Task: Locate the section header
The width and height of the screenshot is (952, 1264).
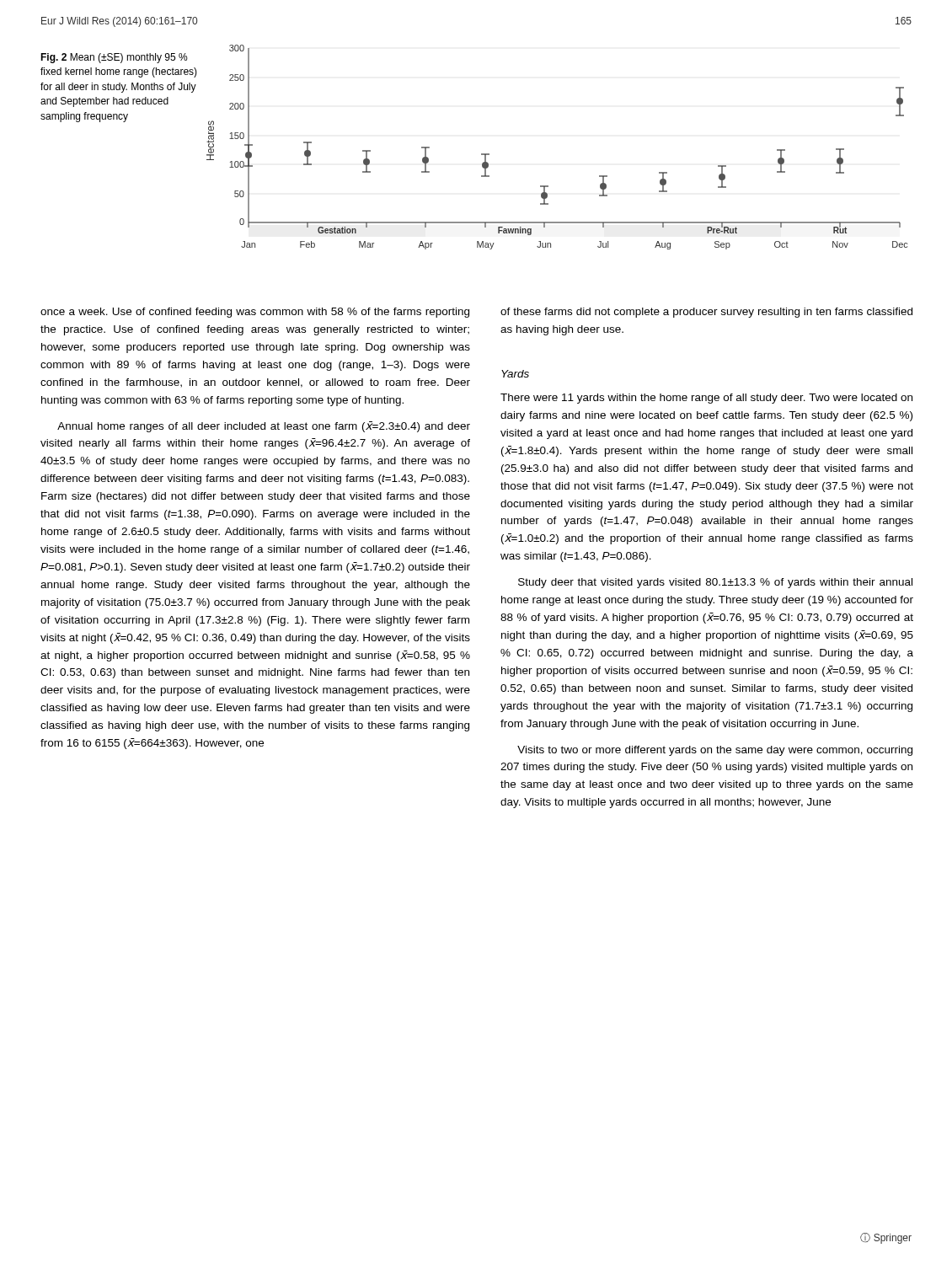Action: 515,374
